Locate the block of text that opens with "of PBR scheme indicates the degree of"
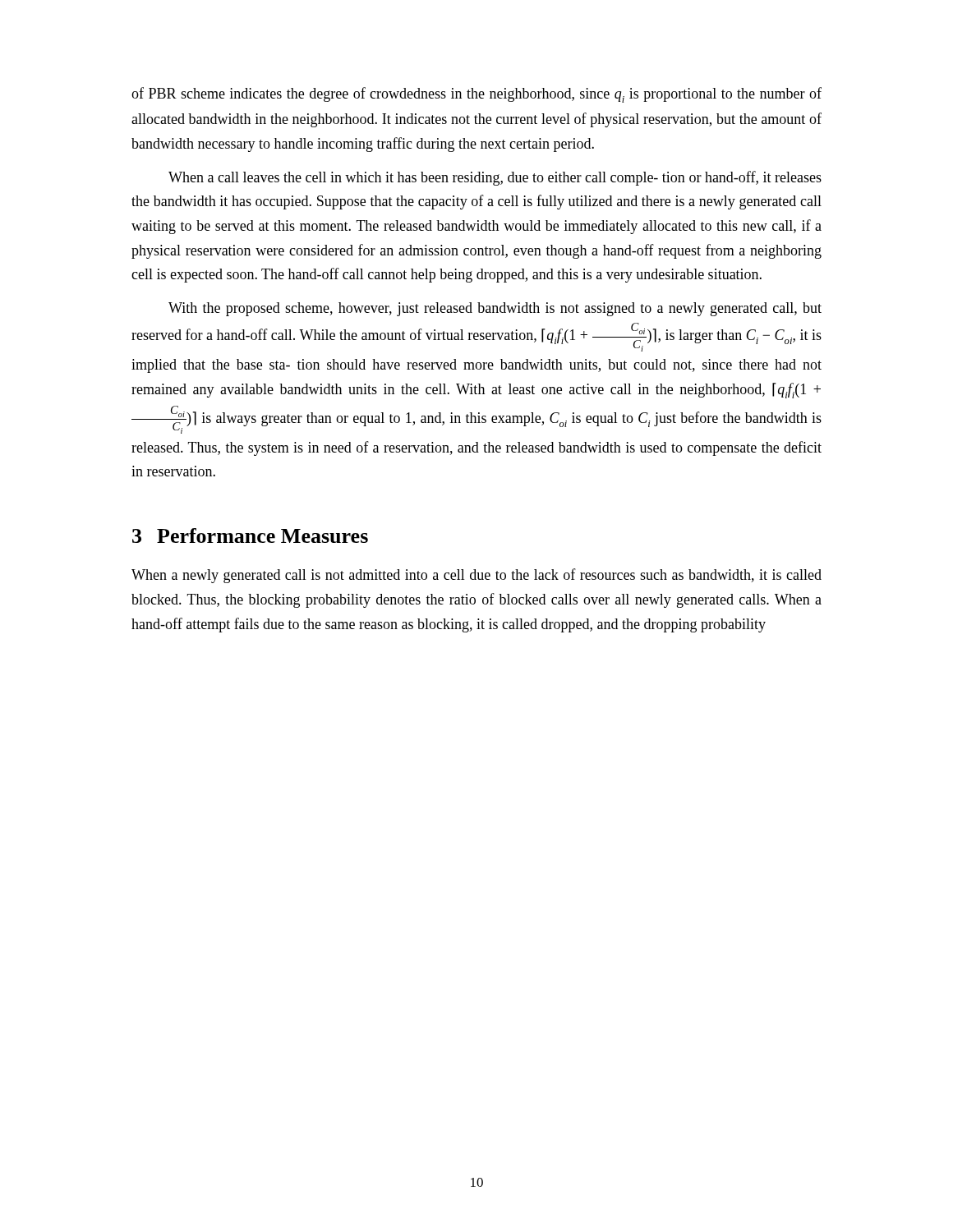The image size is (953, 1232). click(476, 283)
